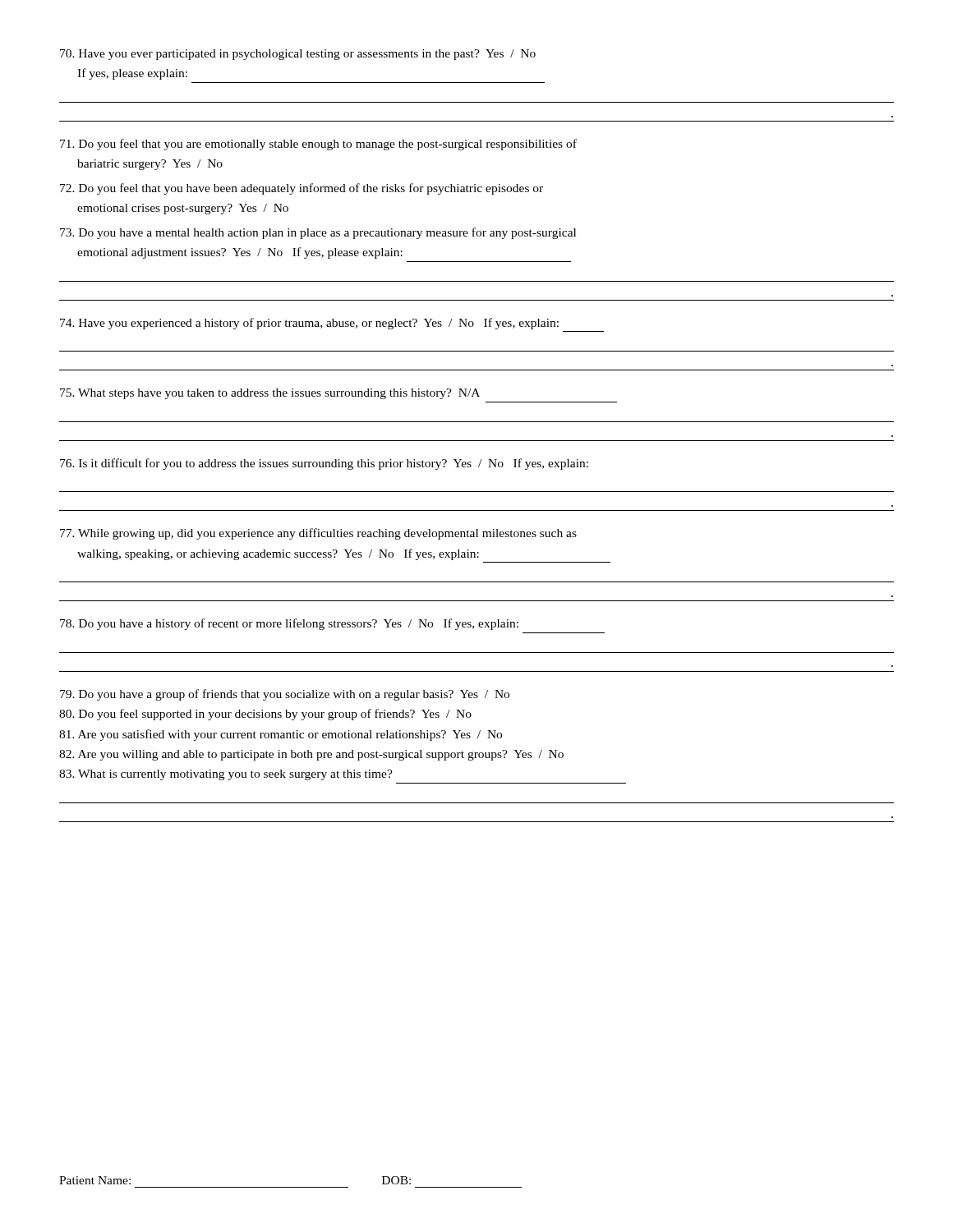Find the passage starting "70. Have you ever participated in"
Screen dimensions: 1232x953
pos(476,83)
